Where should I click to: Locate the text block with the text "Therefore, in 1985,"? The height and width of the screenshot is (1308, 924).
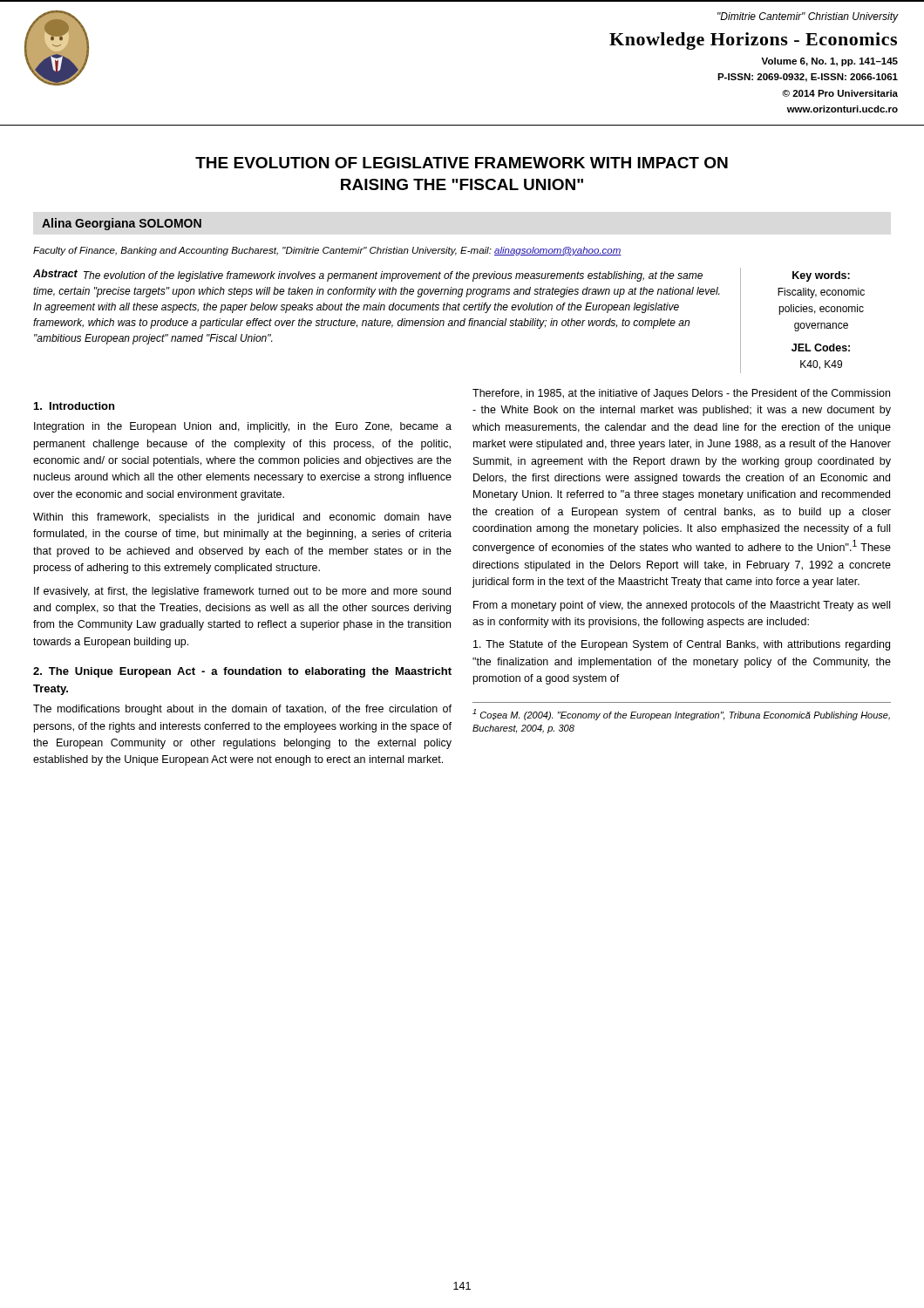[682, 488]
